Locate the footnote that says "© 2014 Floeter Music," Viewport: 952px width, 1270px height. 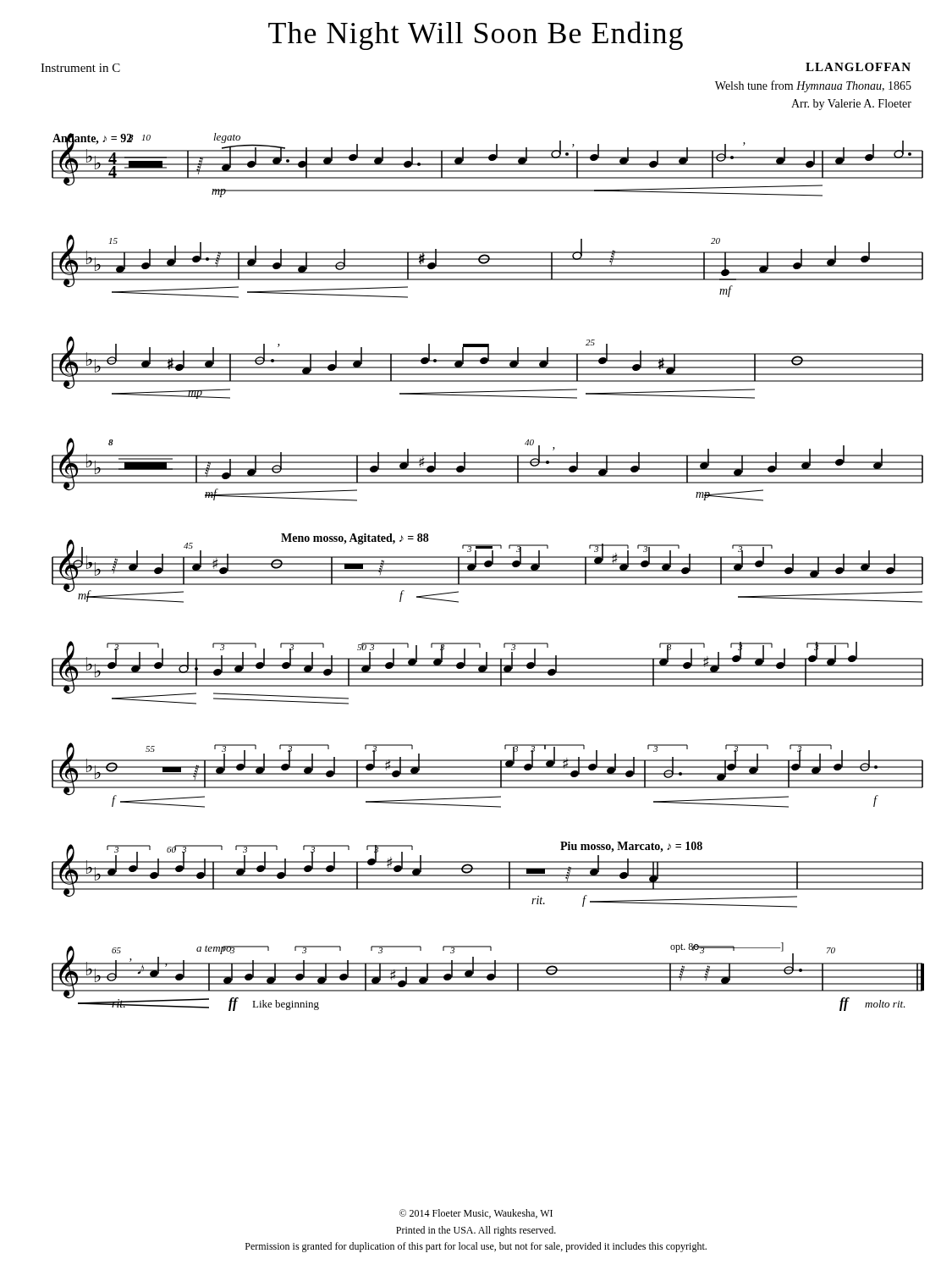[476, 1230]
